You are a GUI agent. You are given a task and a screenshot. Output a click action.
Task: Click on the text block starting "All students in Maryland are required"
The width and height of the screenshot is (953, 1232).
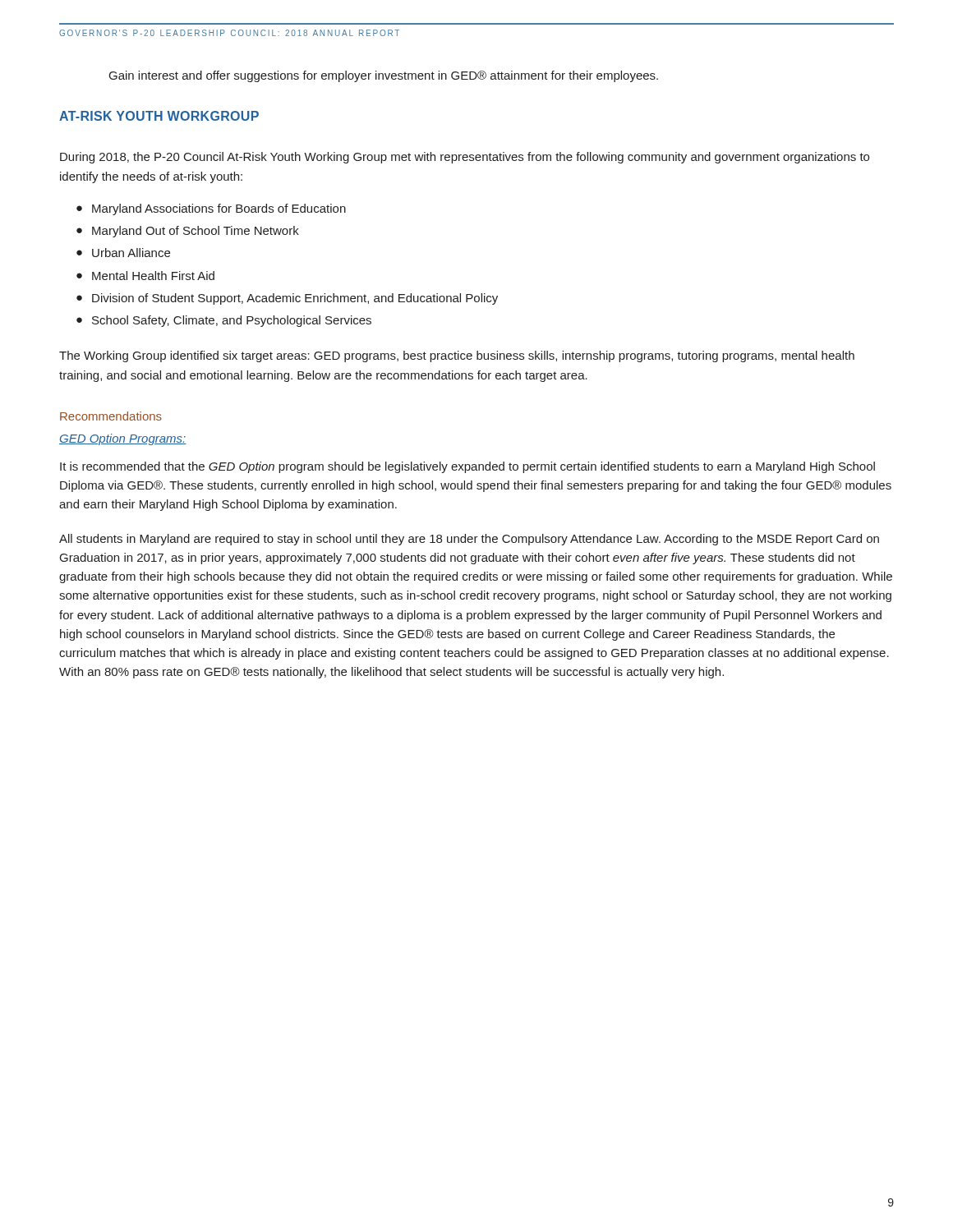pos(476,605)
